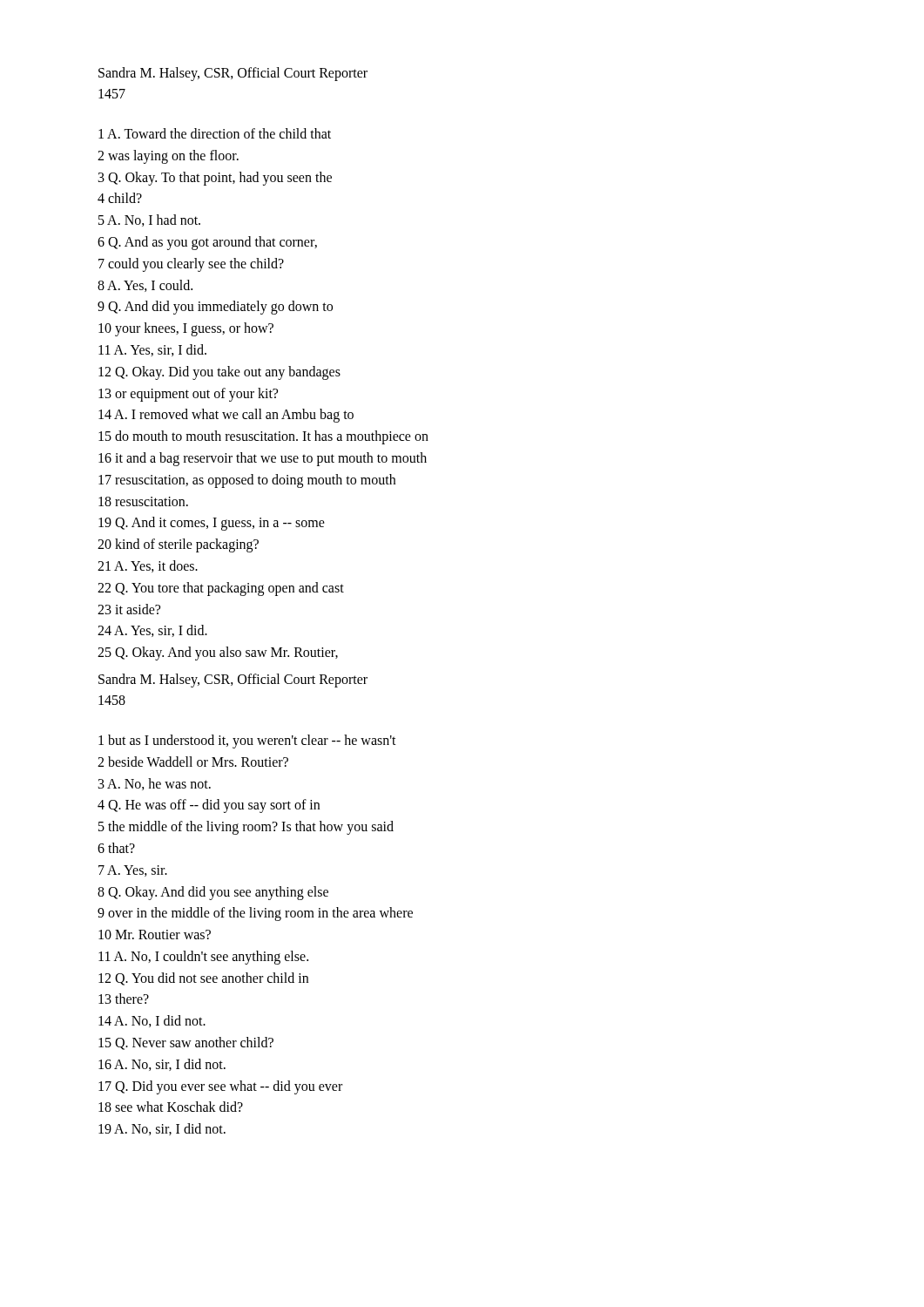Select the region starting "16 it and a bag reservoir that"

point(437,459)
